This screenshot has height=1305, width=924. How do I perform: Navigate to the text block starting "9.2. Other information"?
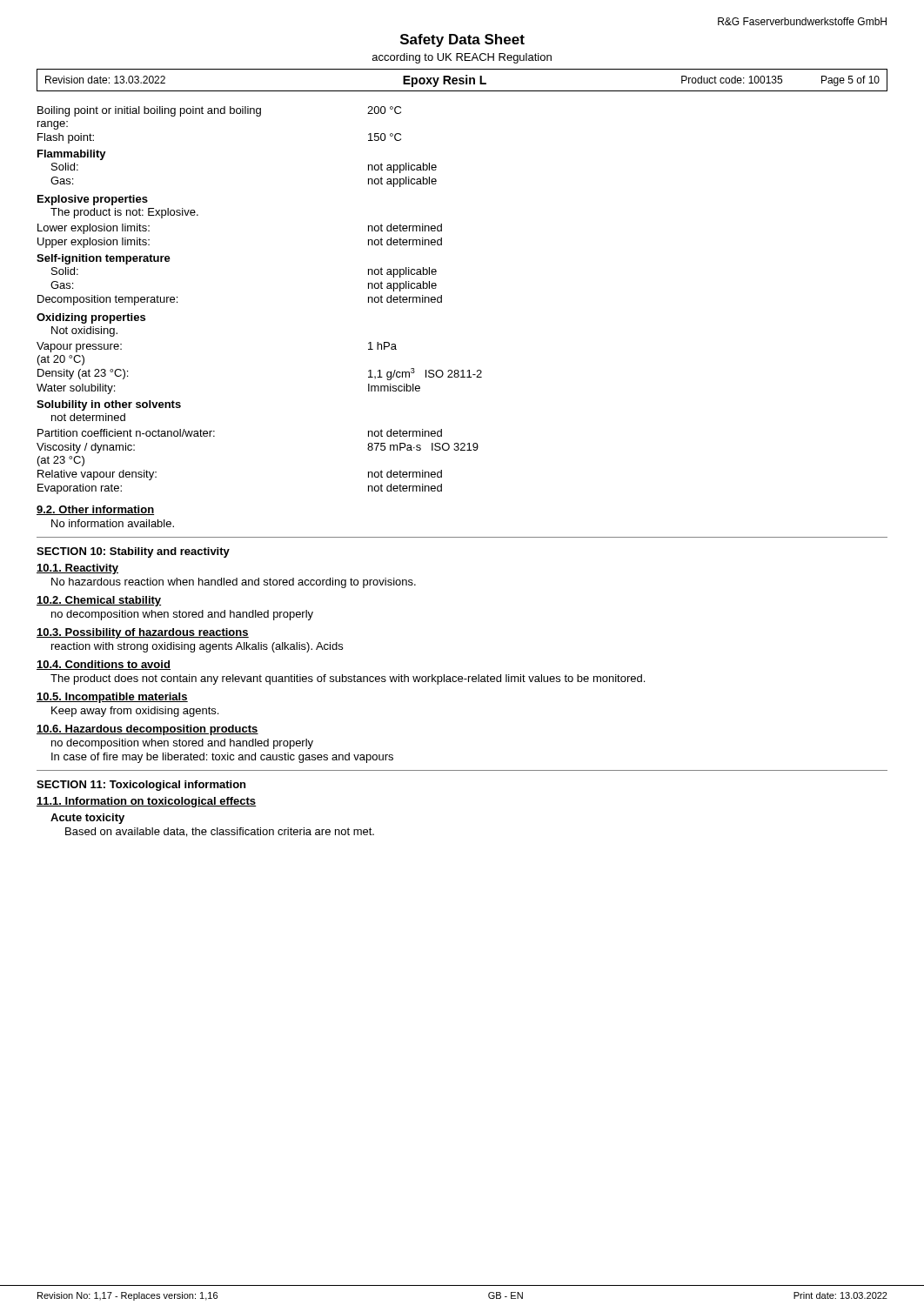coord(95,510)
